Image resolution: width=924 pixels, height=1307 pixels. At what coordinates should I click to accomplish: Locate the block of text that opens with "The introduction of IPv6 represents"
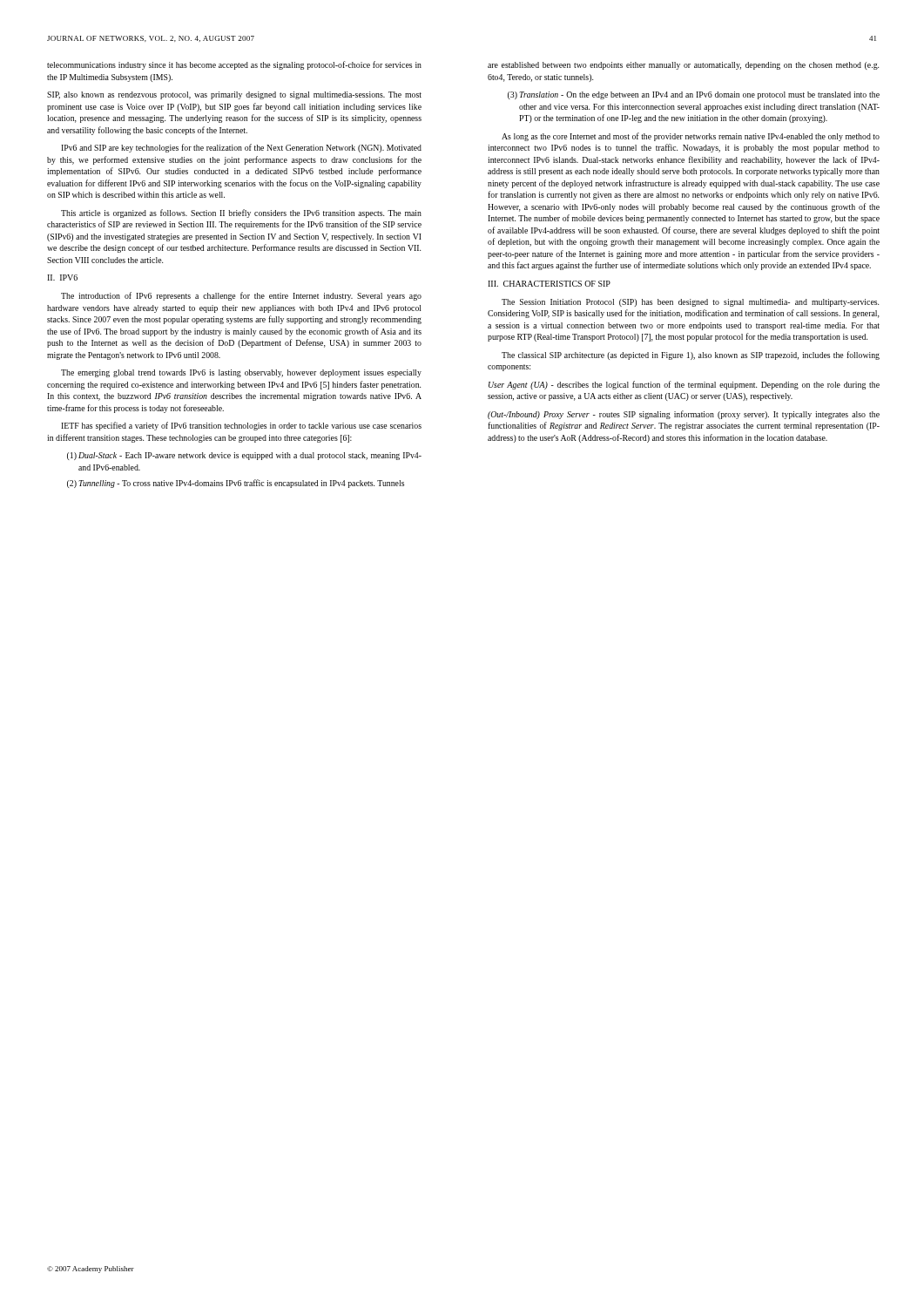coord(234,367)
